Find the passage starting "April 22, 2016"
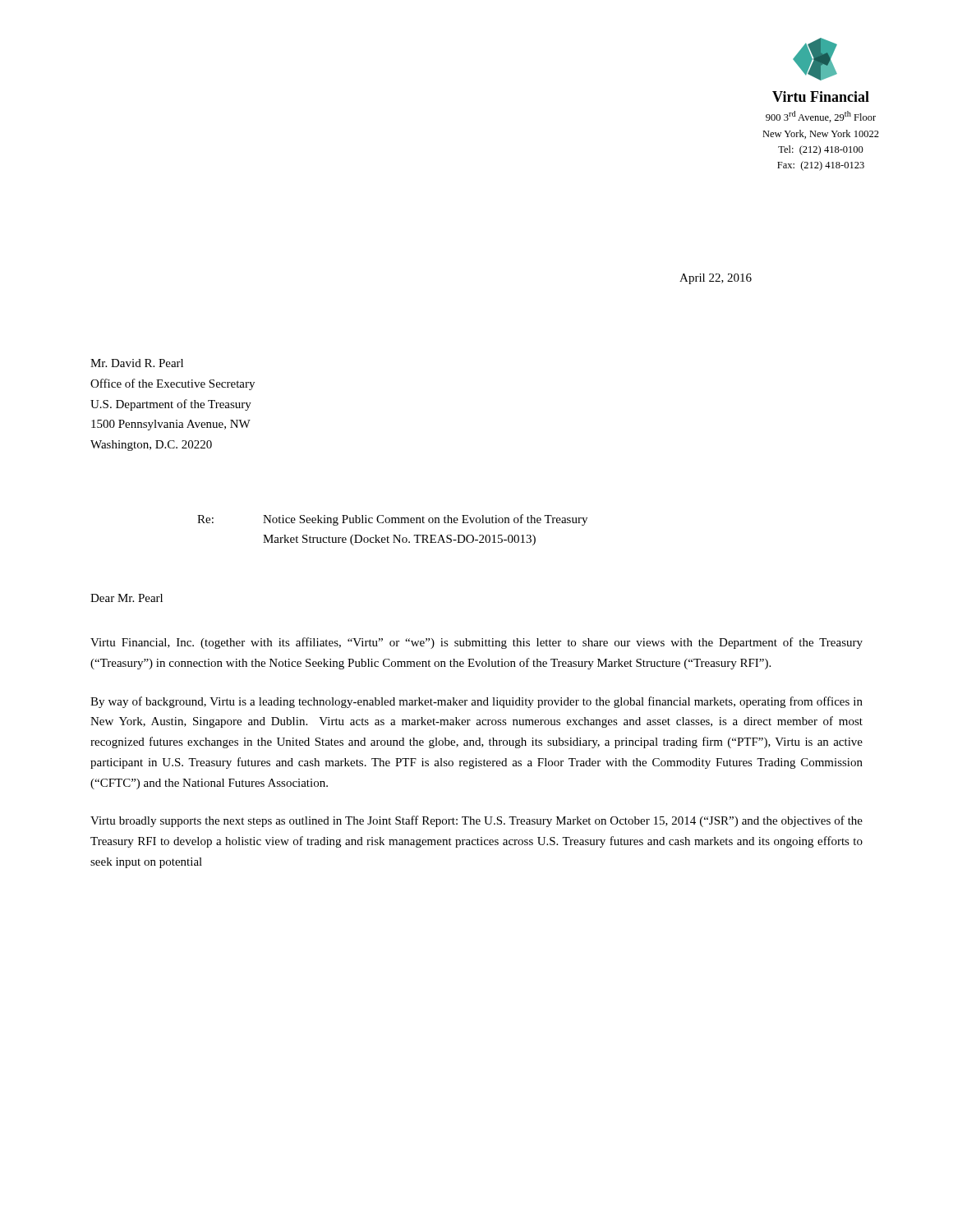 [716, 278]
